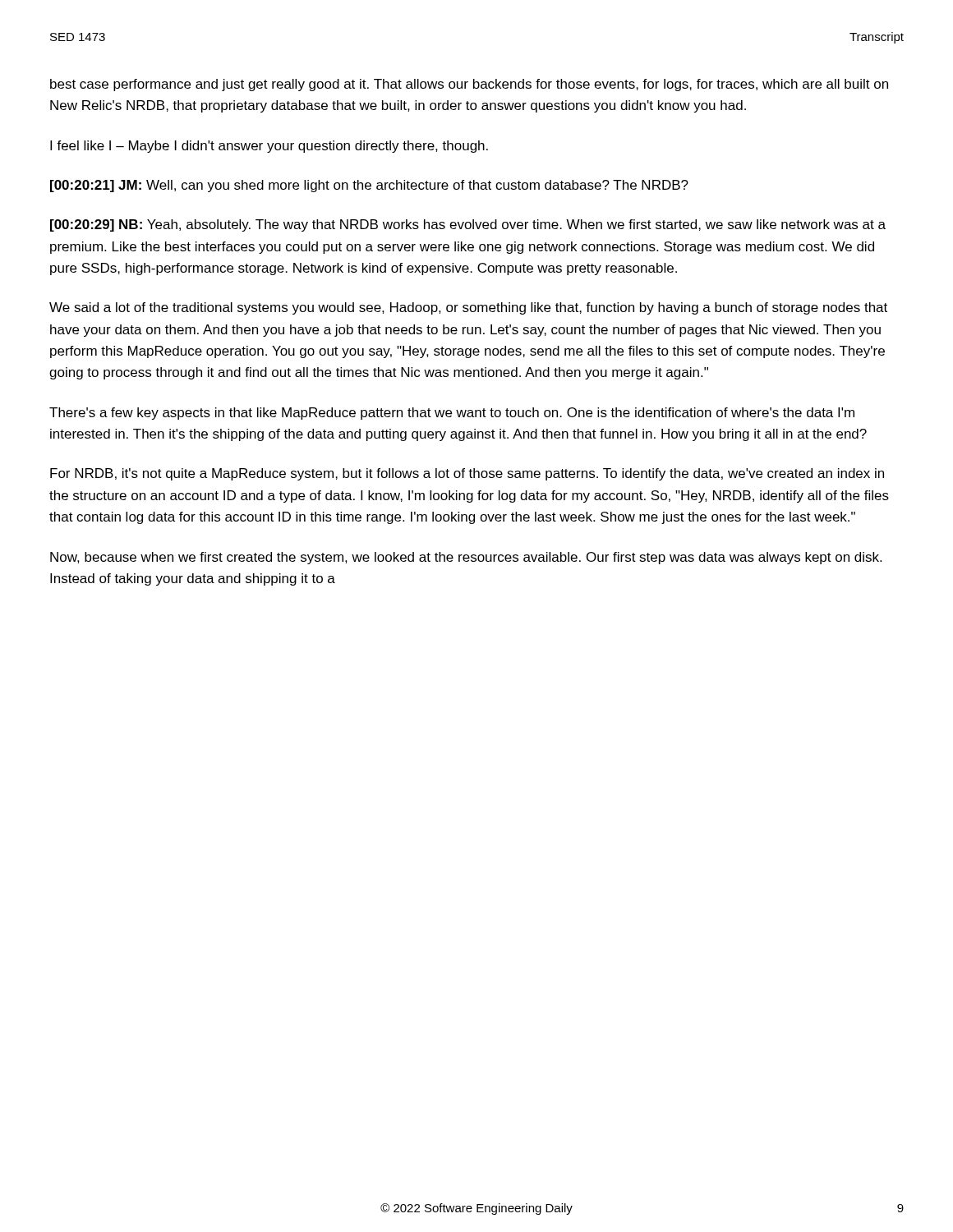Click on the passage starting "Now, because when we first created the"
The width and height of the screenshot is (953, 1232).
tap(466, 568)
